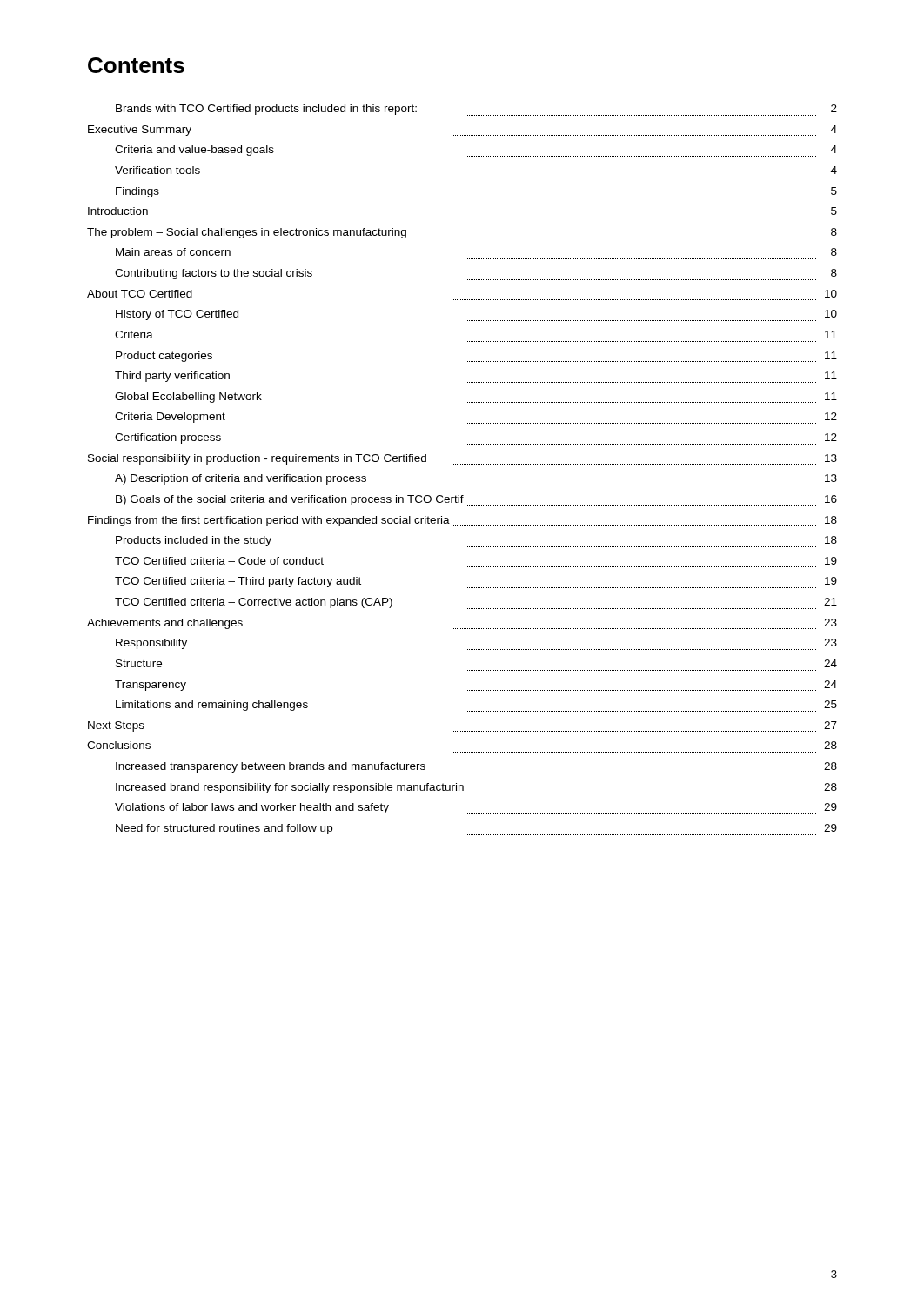The image size is (924, 1305).
Task: Where does it say "About TCO Certified 10"?
Action: [462, 294]
